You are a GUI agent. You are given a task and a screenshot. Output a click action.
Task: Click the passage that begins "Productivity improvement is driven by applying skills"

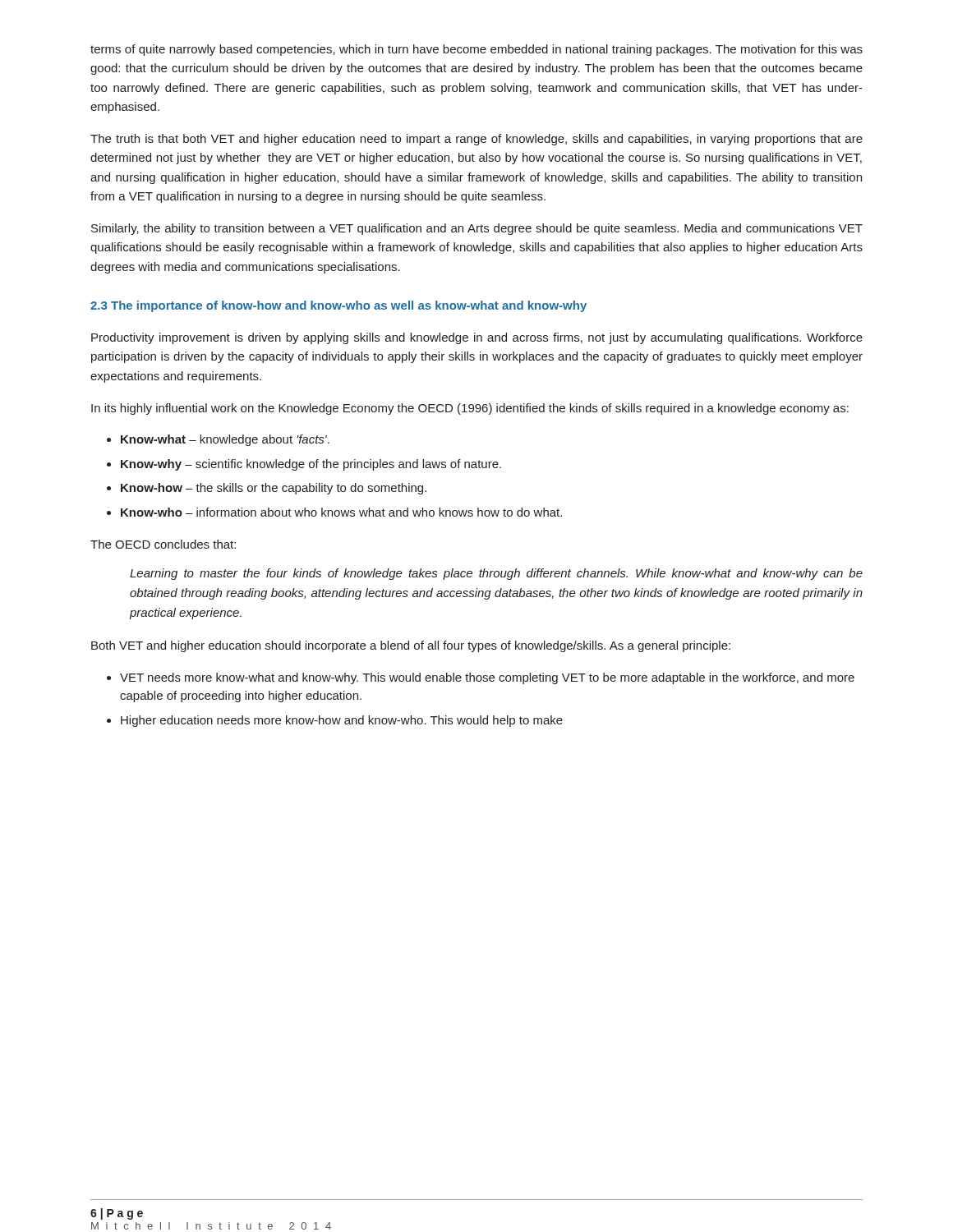tap(476, 356)
